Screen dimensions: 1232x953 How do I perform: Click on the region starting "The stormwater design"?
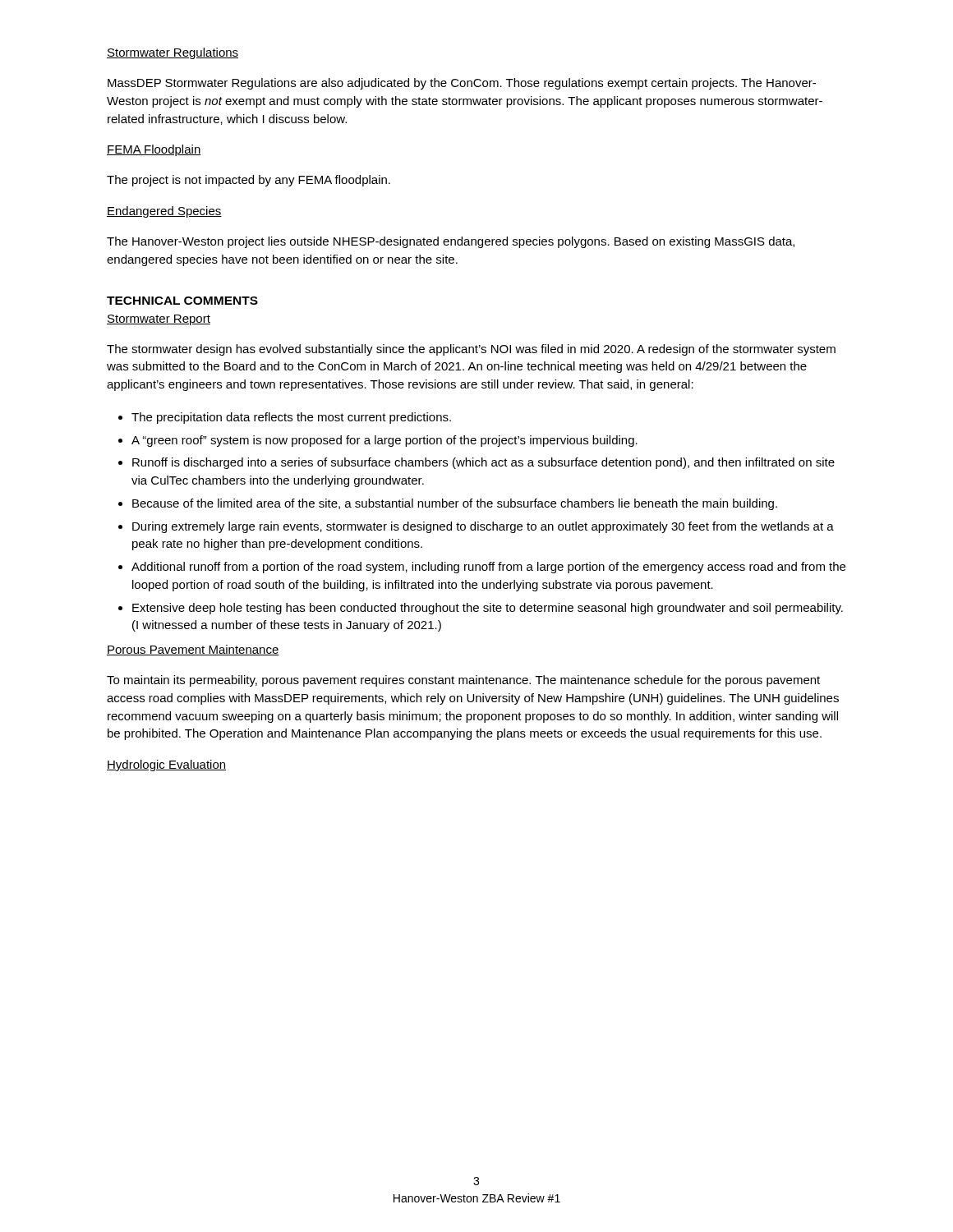pyautogui.click(x=471, y=366)
